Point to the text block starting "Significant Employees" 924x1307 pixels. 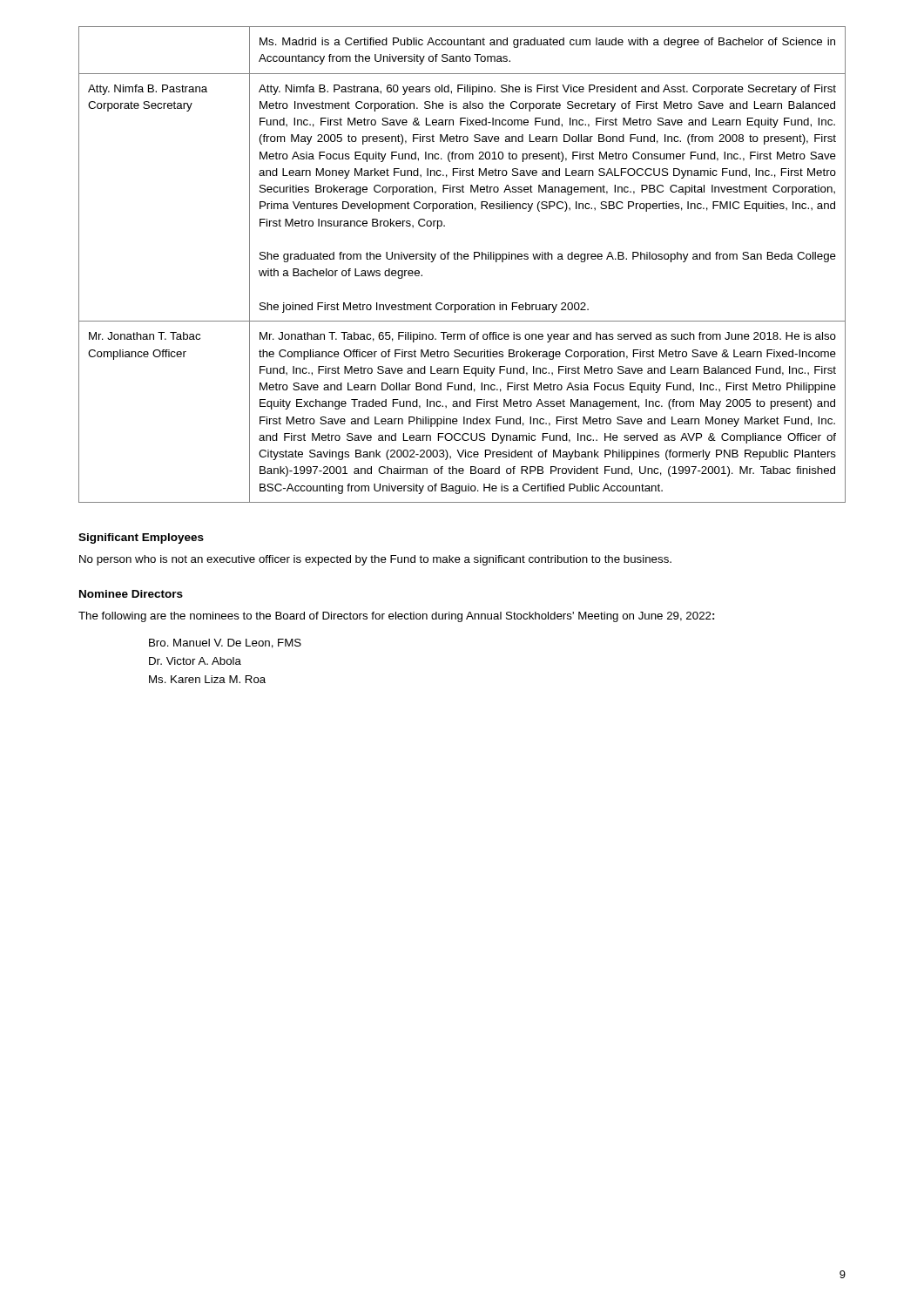[141, 537]
